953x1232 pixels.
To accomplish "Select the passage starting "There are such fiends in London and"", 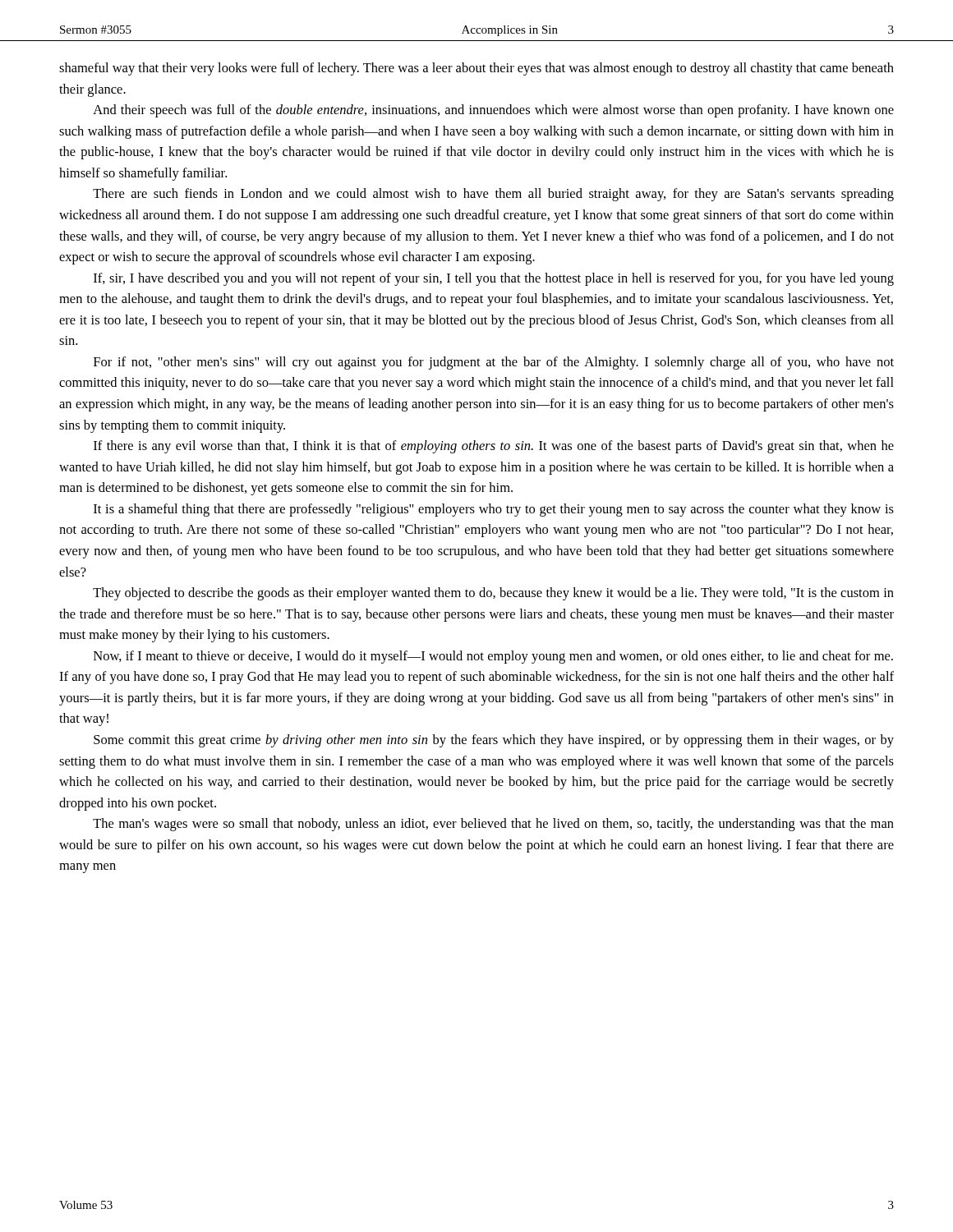I will [476, 225].
